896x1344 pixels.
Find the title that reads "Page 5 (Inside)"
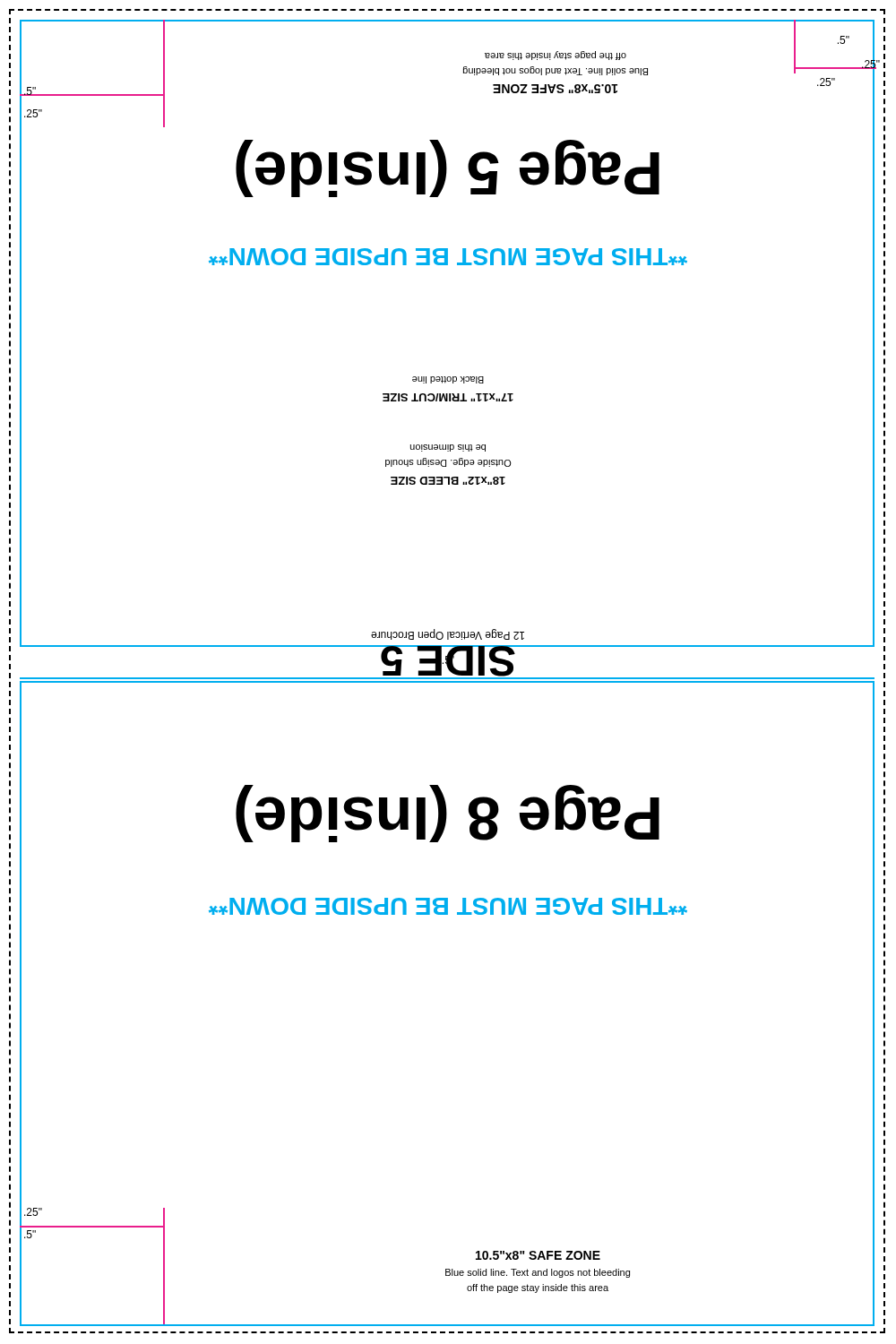click(448, 174)
